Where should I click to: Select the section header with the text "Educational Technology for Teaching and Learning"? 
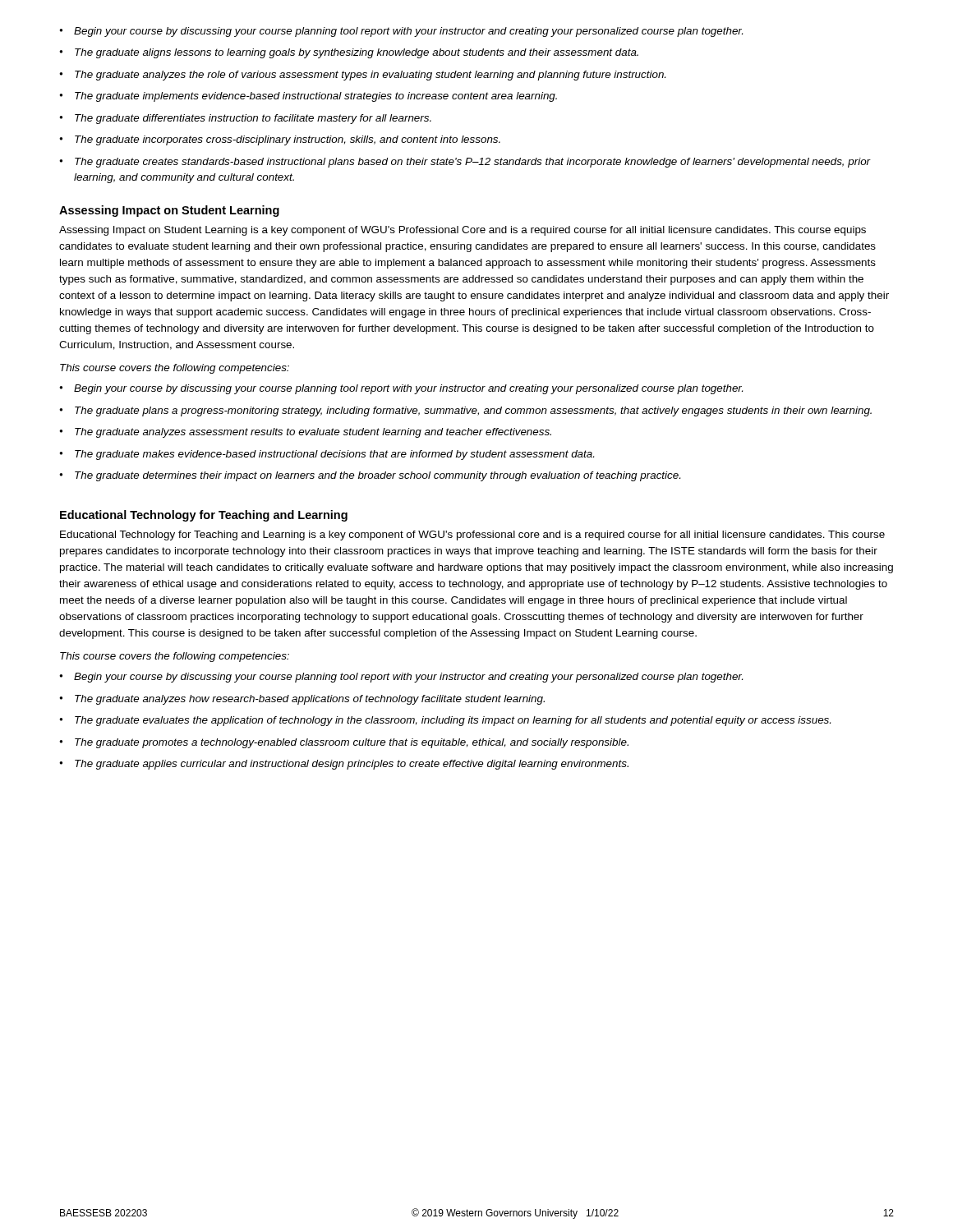pos(204,515)
